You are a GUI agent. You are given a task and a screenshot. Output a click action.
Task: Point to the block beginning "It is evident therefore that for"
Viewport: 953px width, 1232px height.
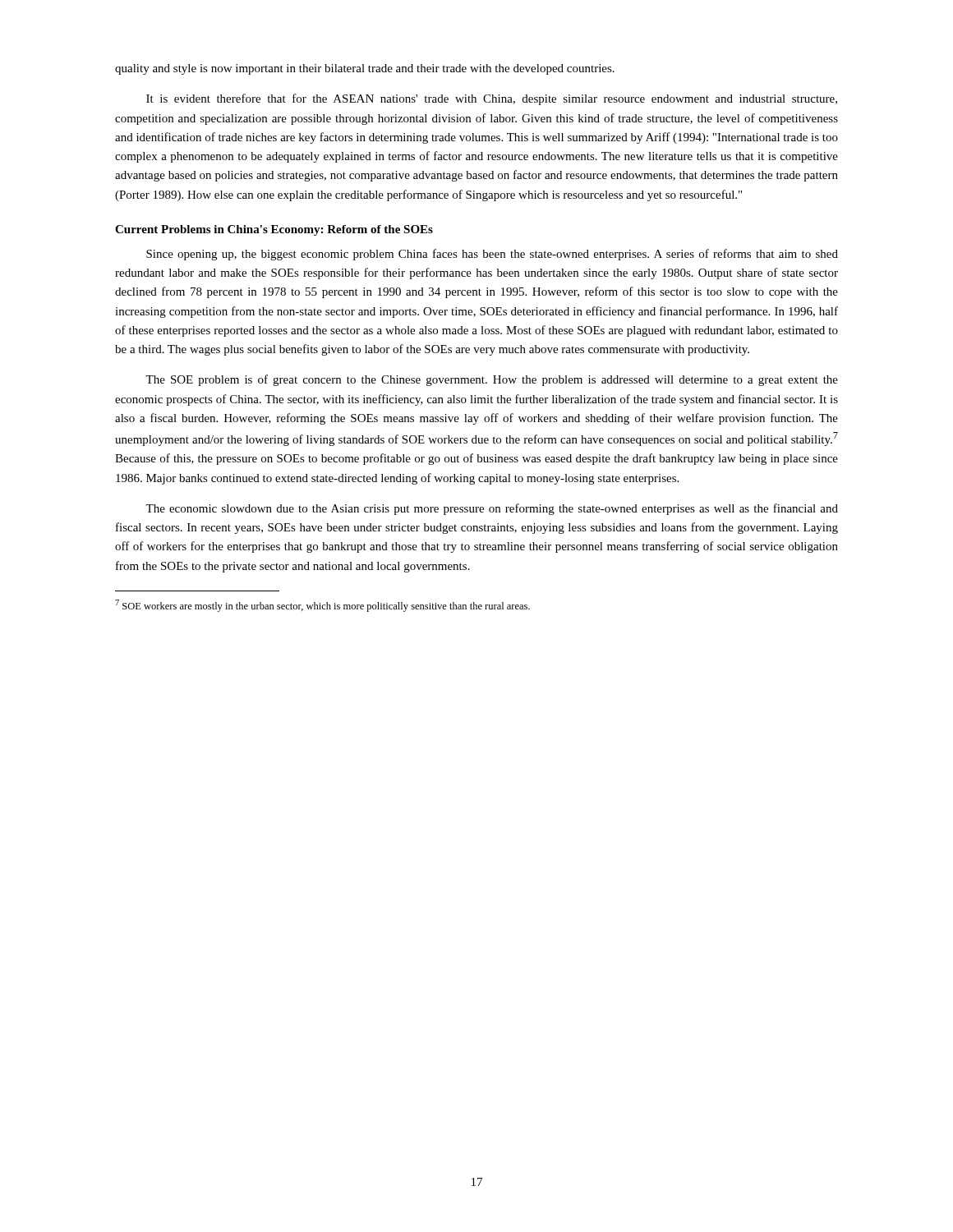[476, 147]
